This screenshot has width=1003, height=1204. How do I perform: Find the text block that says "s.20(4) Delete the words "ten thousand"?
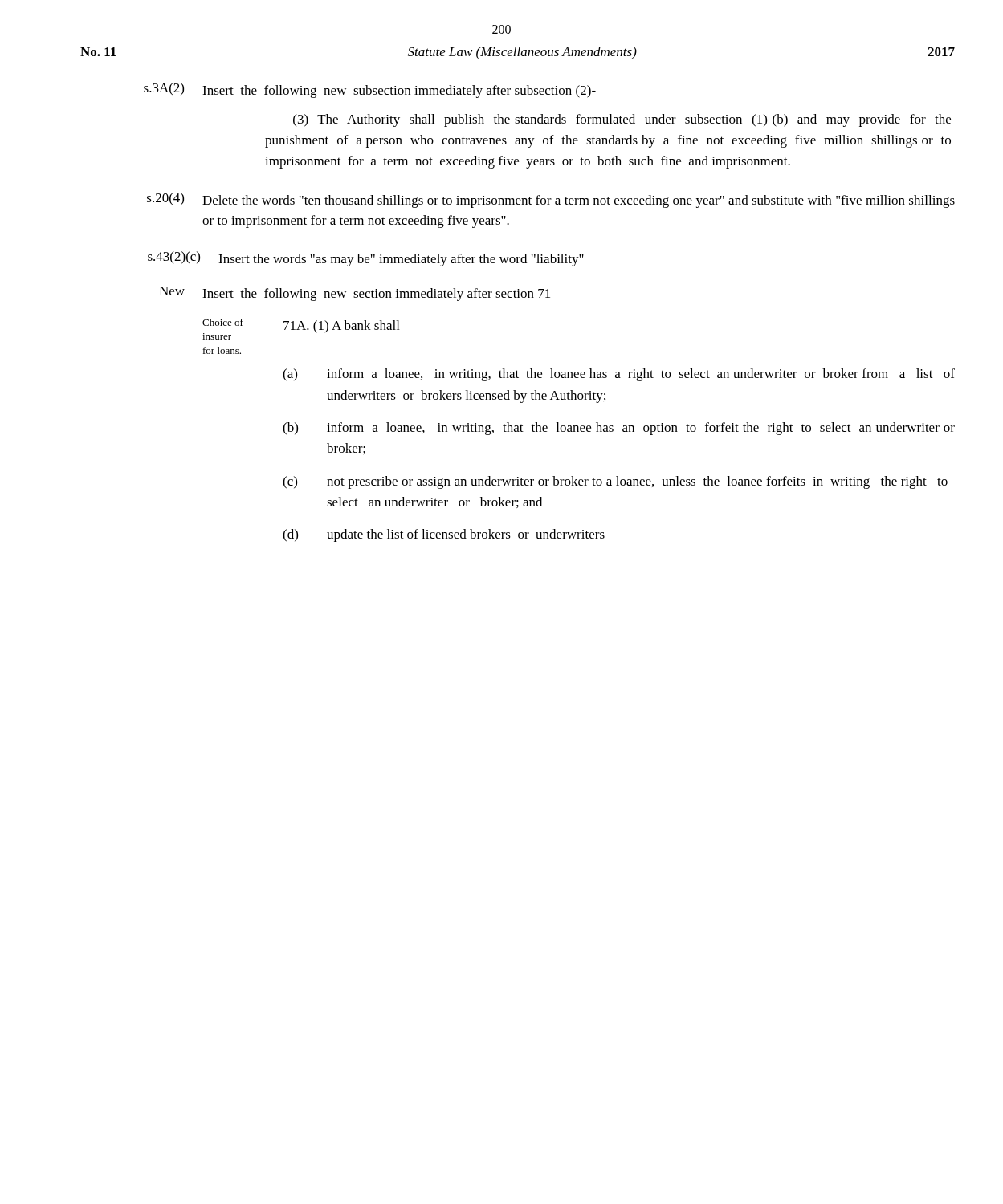pyautogui.click(x=518, y=210)
